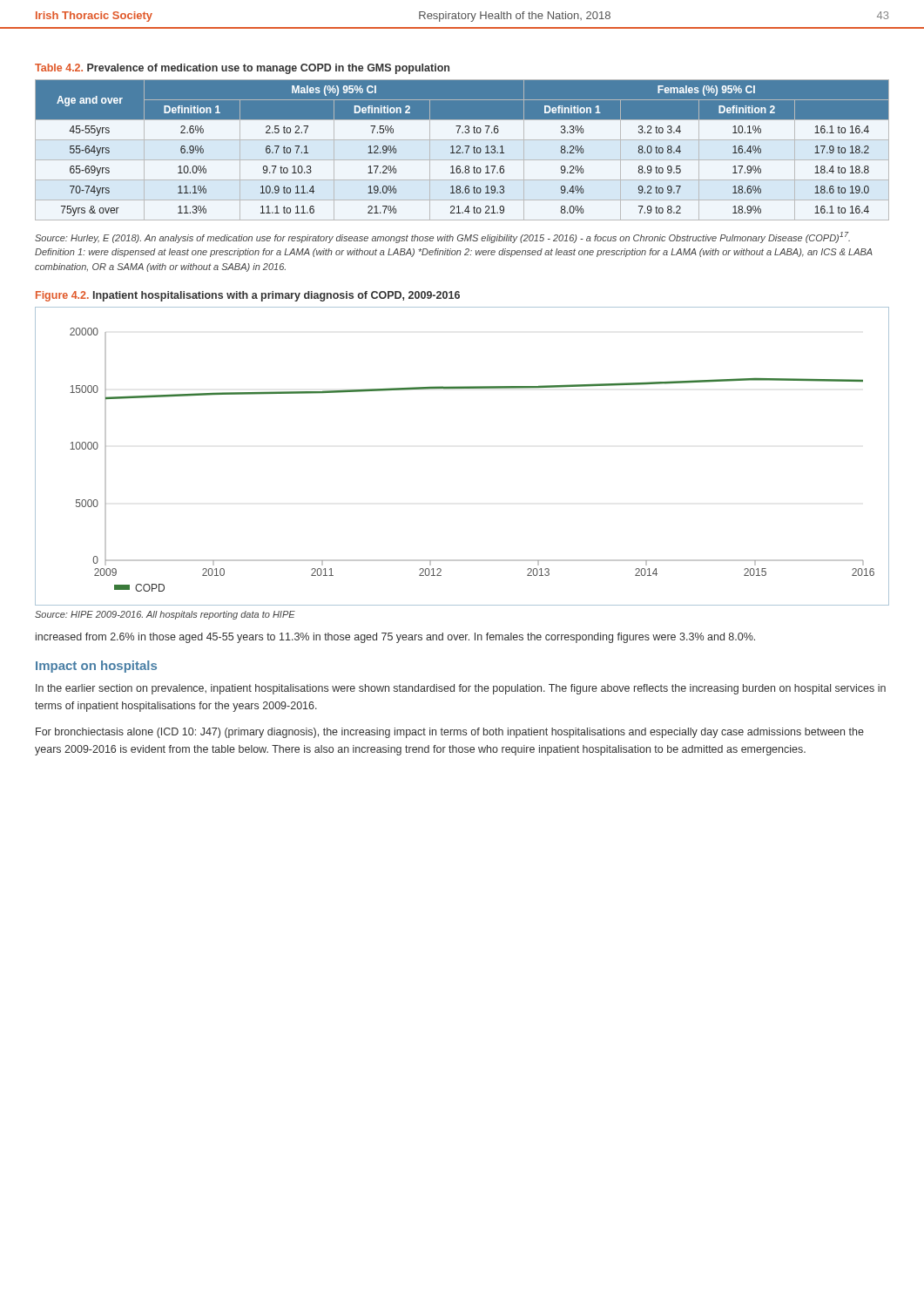Find the text block starting "increased from 2.6% in those aged"
Image resolution: width=924 pixels, height=1307 pixels.
coord(396,637)
